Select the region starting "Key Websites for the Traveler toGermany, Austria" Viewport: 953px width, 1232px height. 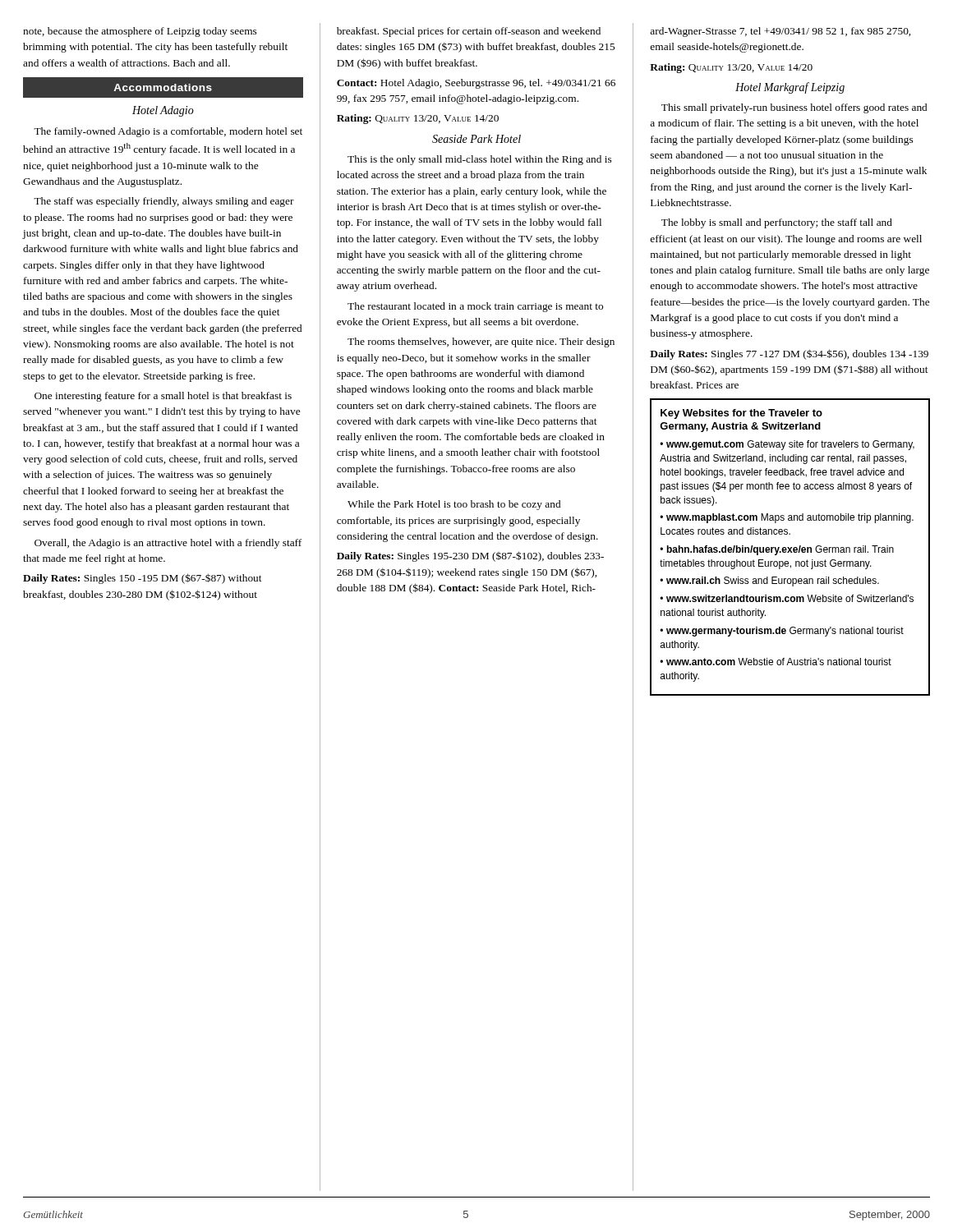(790, 547)
